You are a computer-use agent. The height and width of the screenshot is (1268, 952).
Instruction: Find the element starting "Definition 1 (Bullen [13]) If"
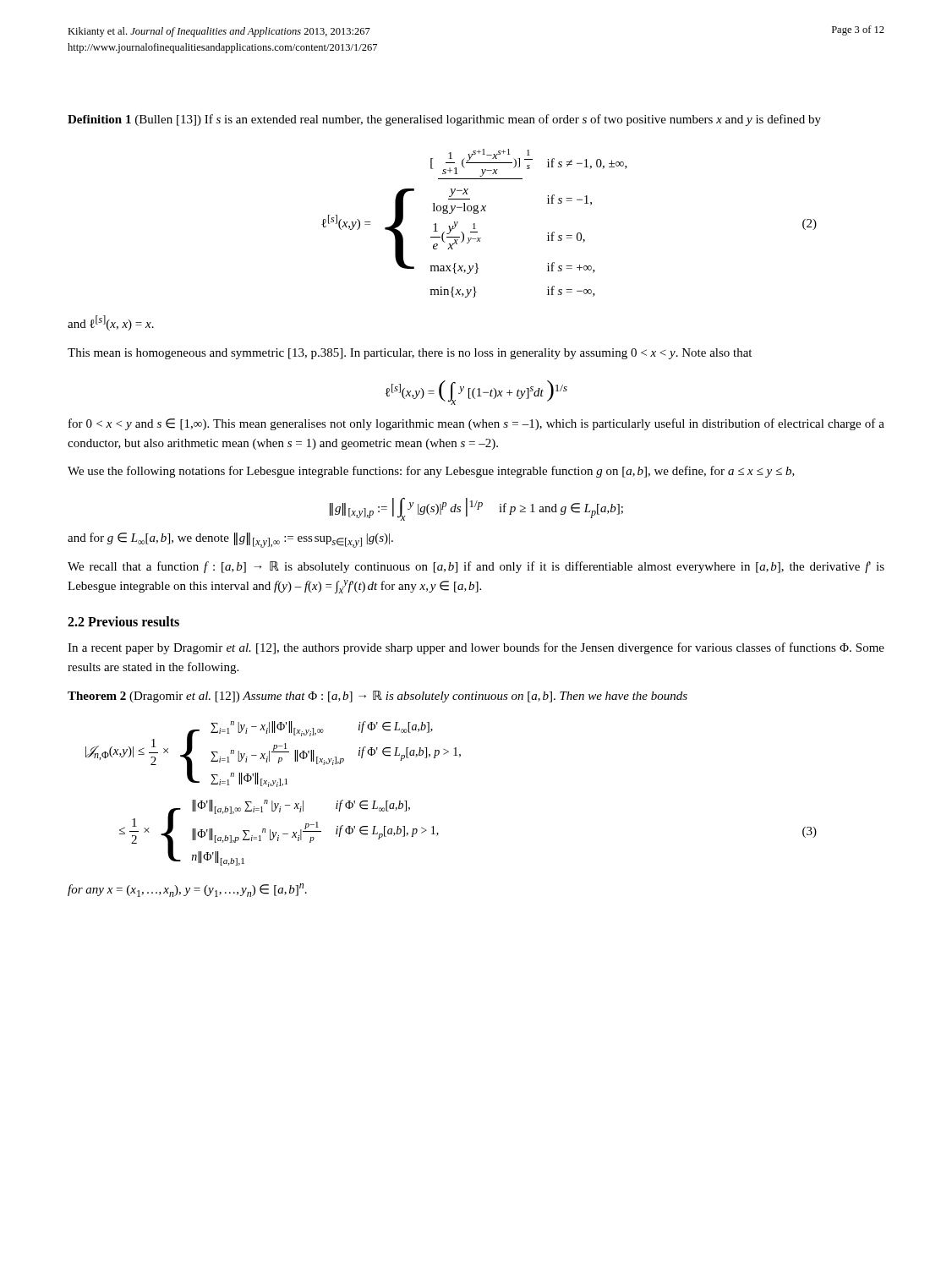tap(444, 119)
